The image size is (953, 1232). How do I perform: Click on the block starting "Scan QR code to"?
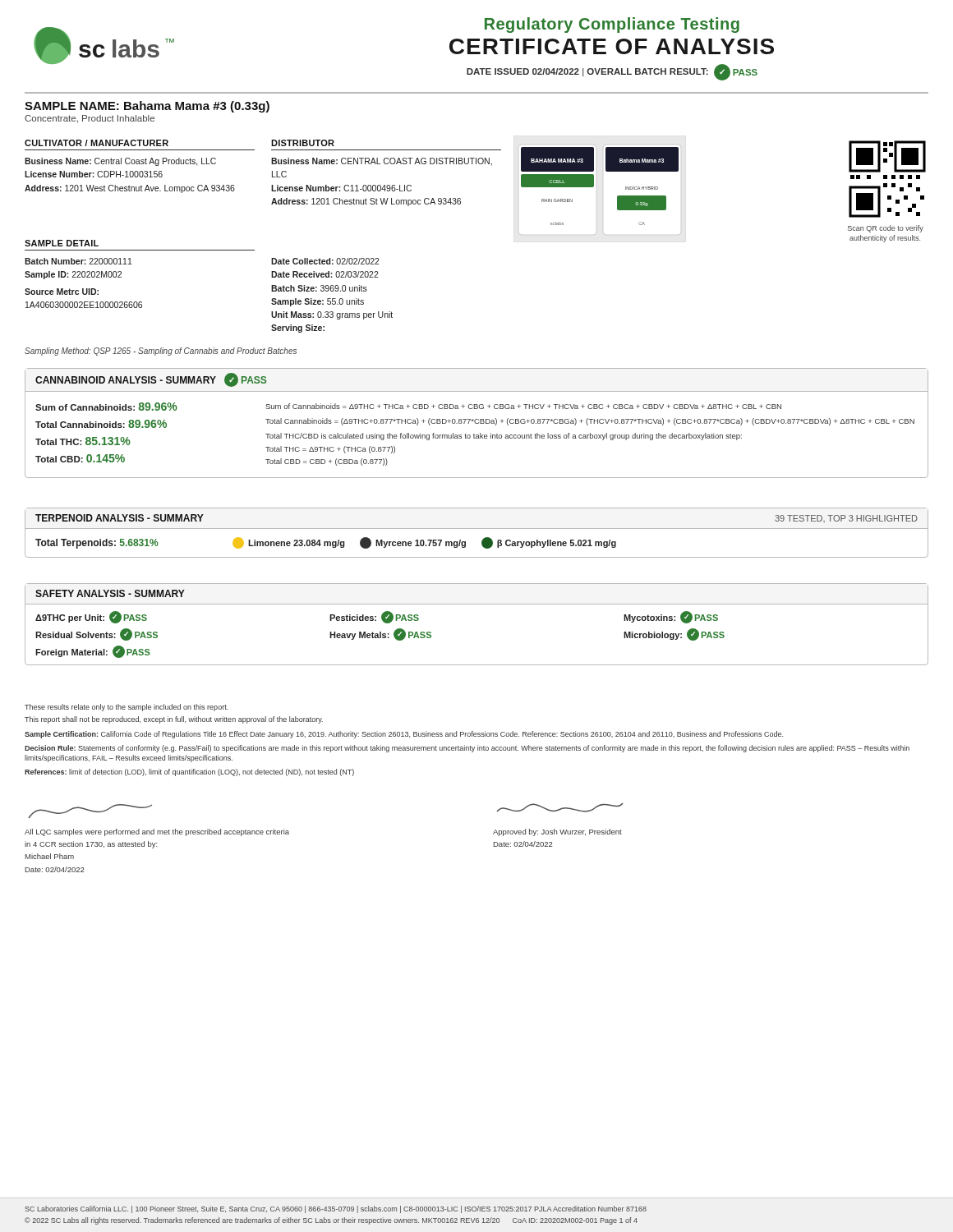click(x=885, y=233)
